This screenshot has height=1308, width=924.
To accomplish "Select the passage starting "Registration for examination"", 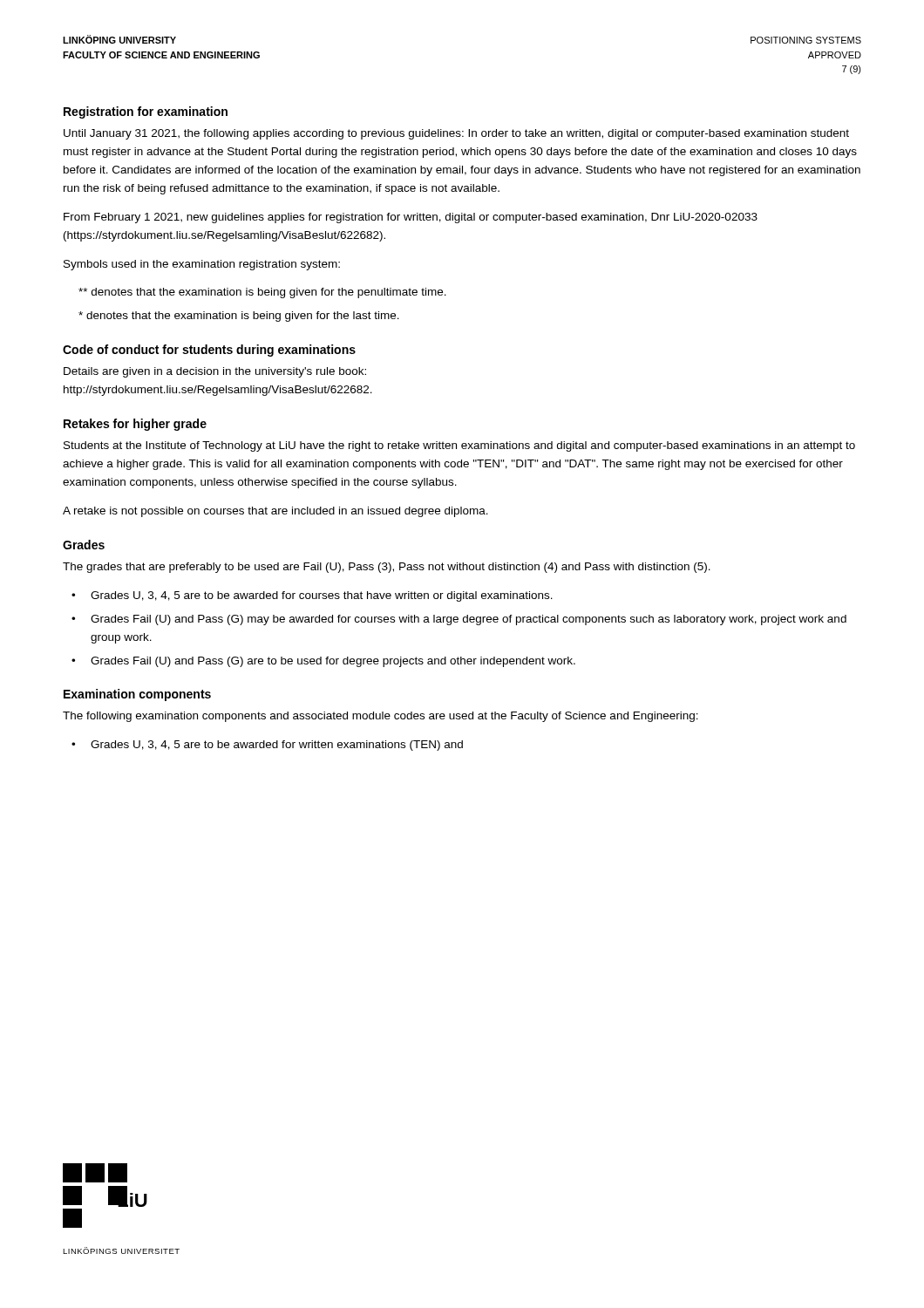I will click(145, 112).
